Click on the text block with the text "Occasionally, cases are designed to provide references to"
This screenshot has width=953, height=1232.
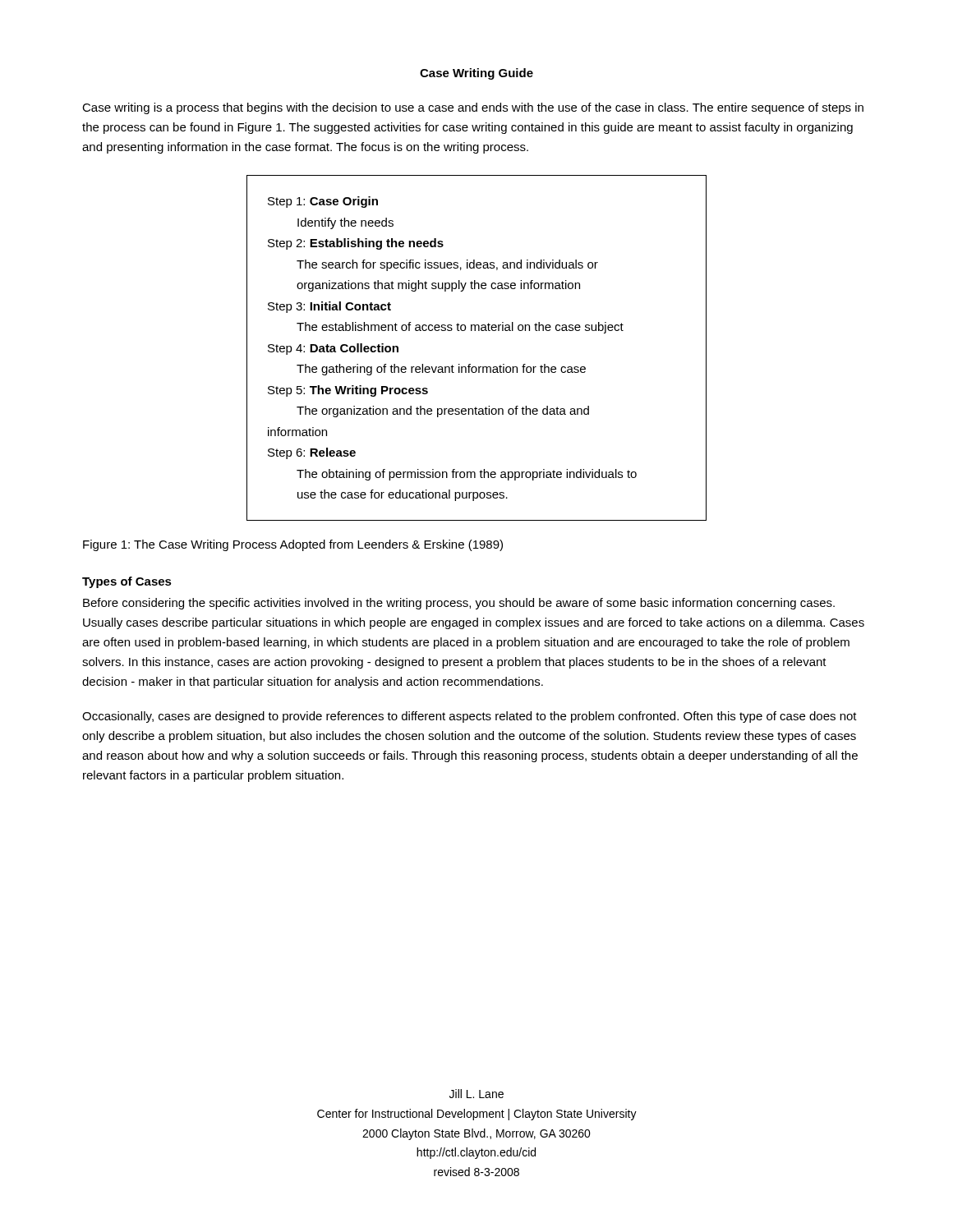470,745
